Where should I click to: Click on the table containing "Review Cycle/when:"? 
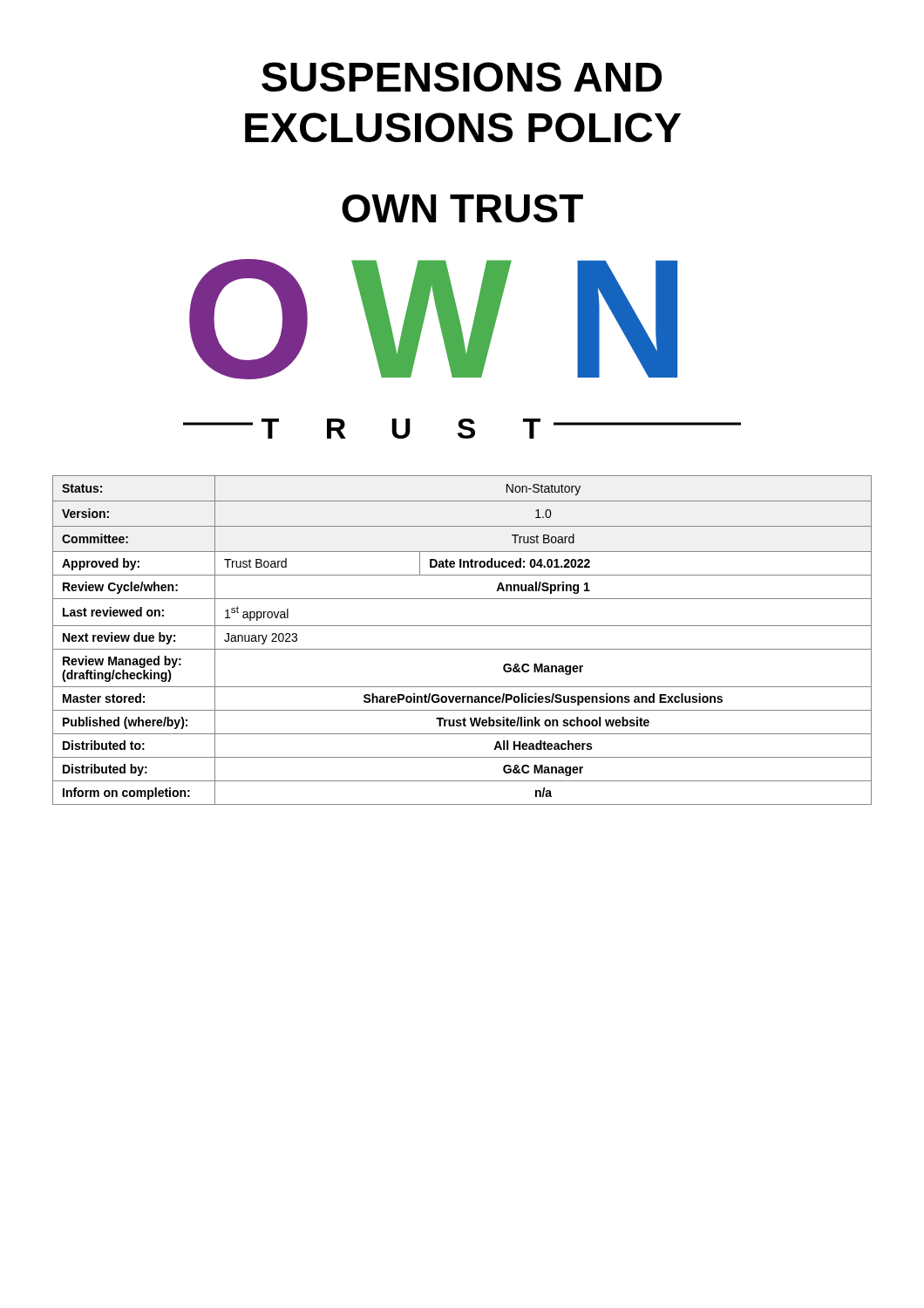pyautogui.click(x=462, y=640)
